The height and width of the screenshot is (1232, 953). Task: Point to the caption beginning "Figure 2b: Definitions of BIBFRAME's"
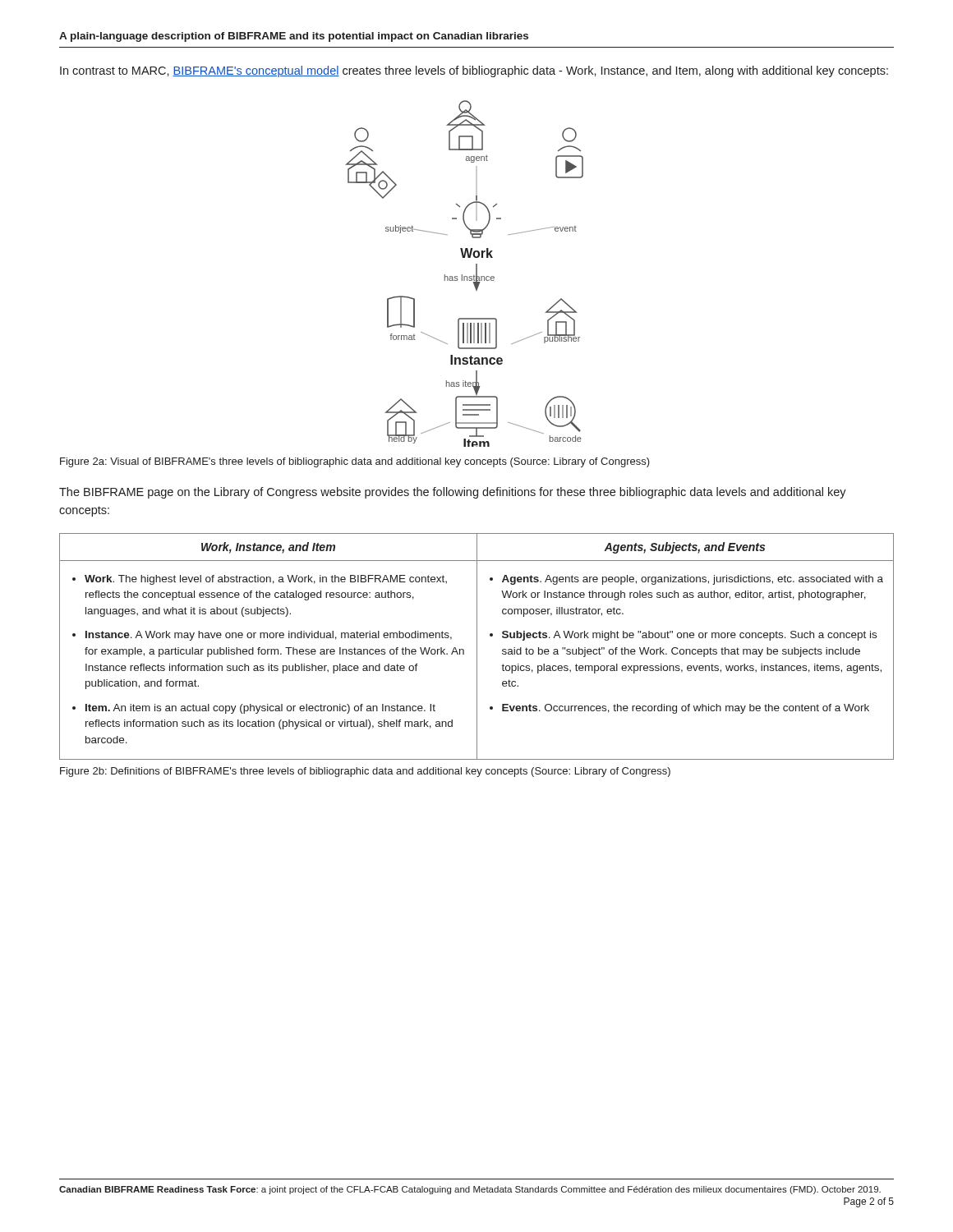tap(365, 771)
